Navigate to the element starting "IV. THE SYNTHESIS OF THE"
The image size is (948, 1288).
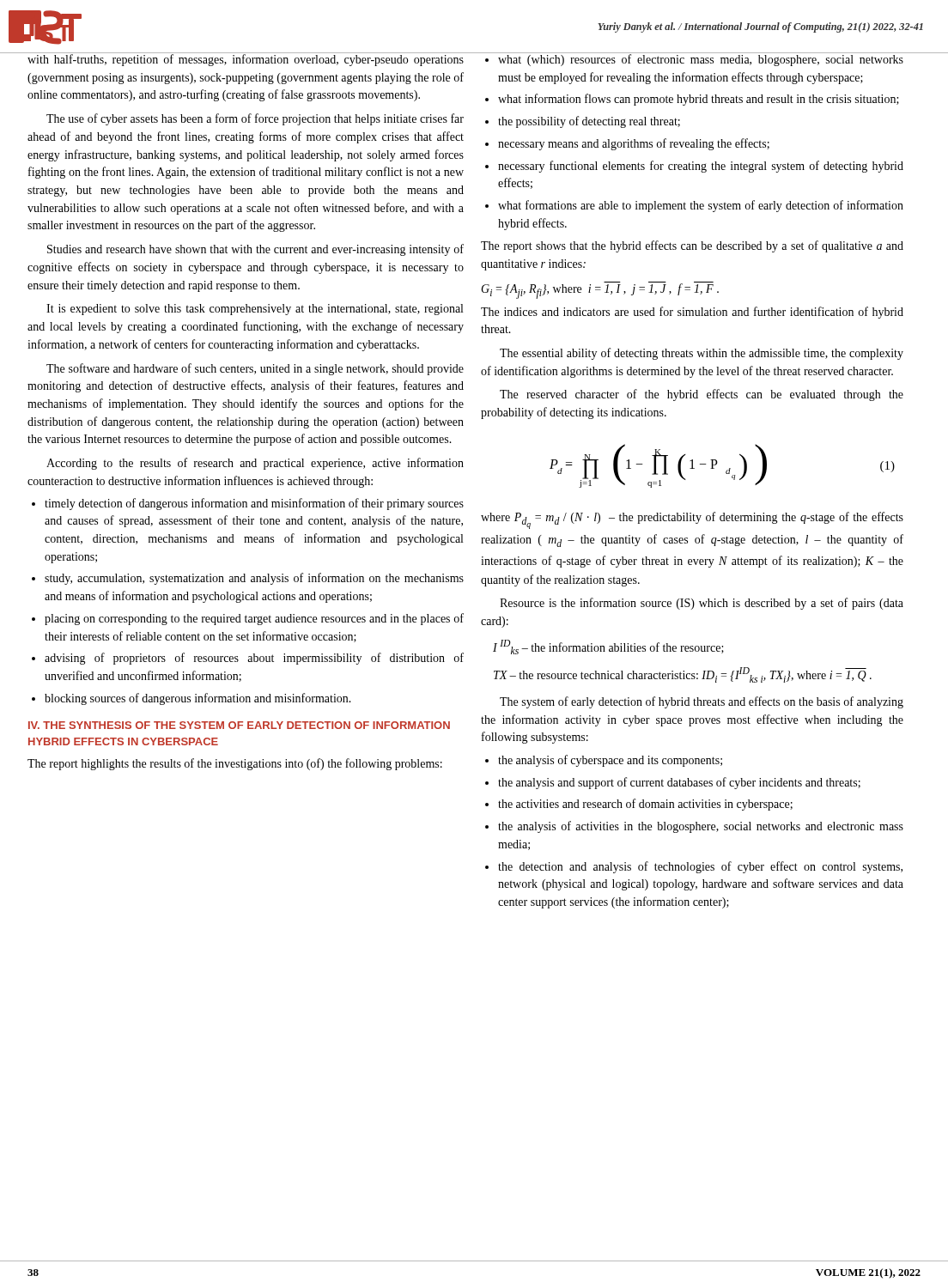click(x=239, y=733)
